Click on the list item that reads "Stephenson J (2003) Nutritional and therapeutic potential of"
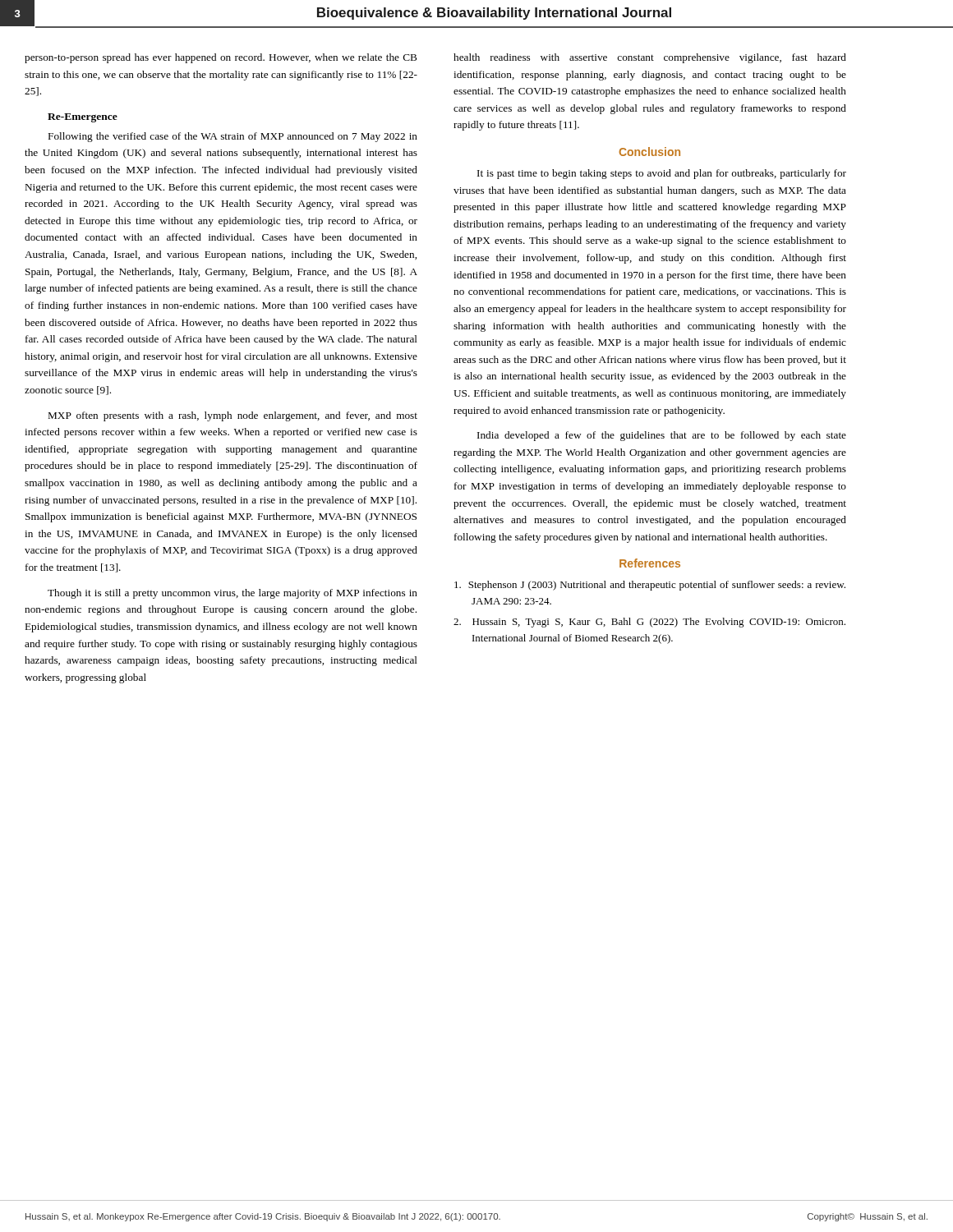 [x=650, y=593]
